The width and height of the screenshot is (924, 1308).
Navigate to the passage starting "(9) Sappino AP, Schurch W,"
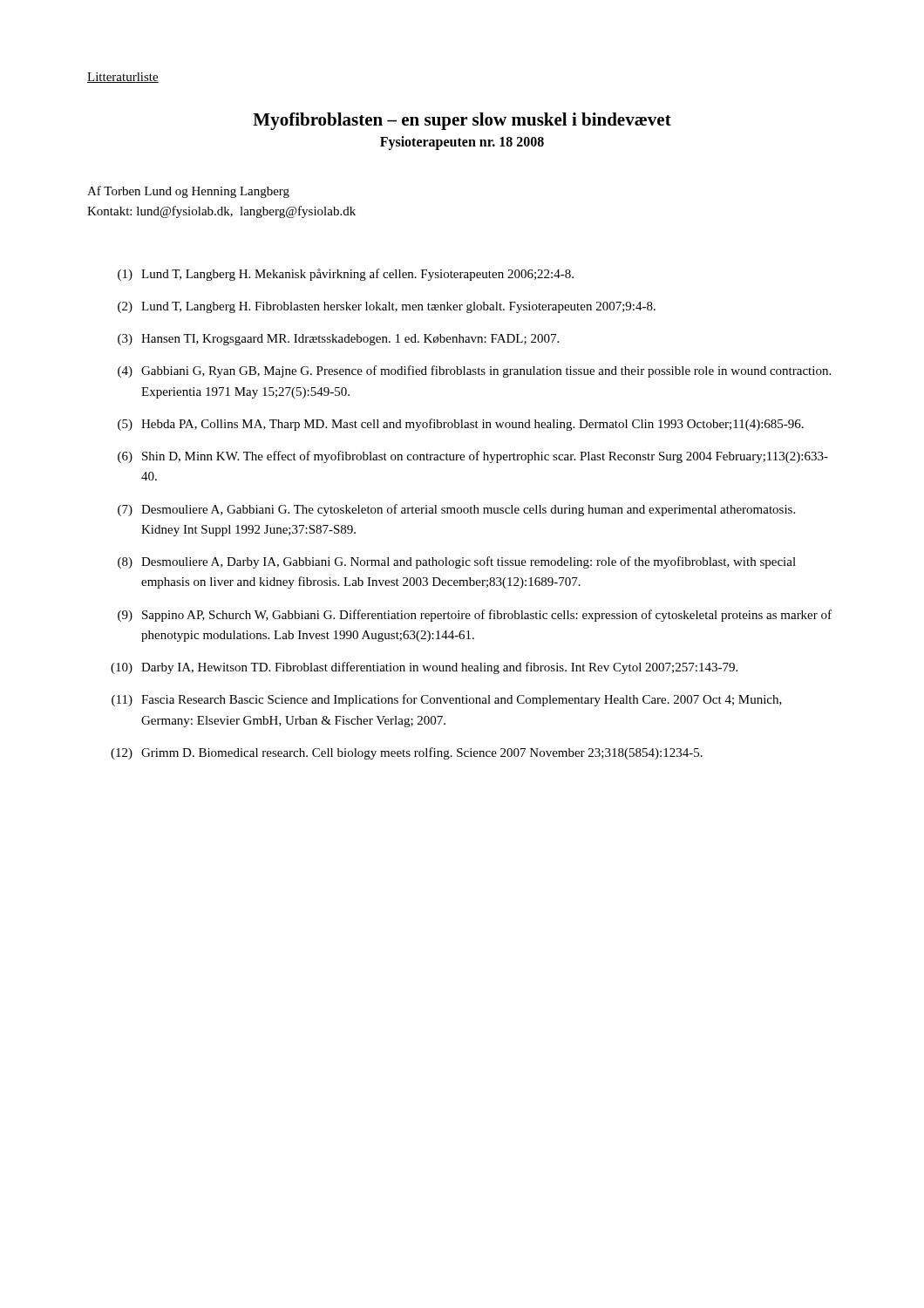pyautogui.click(x=462, y=625)
